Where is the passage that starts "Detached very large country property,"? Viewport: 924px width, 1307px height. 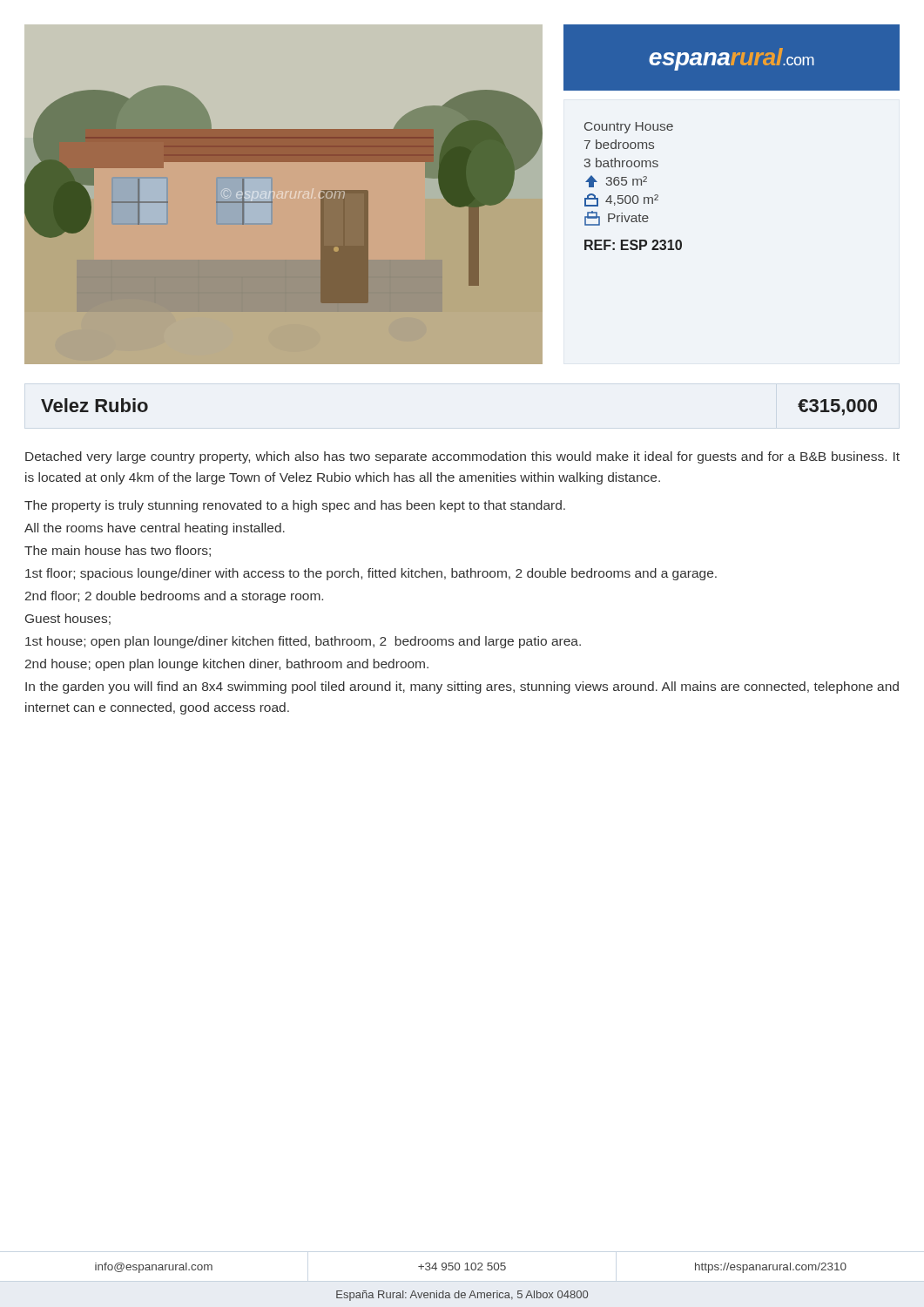click(462, 467)
